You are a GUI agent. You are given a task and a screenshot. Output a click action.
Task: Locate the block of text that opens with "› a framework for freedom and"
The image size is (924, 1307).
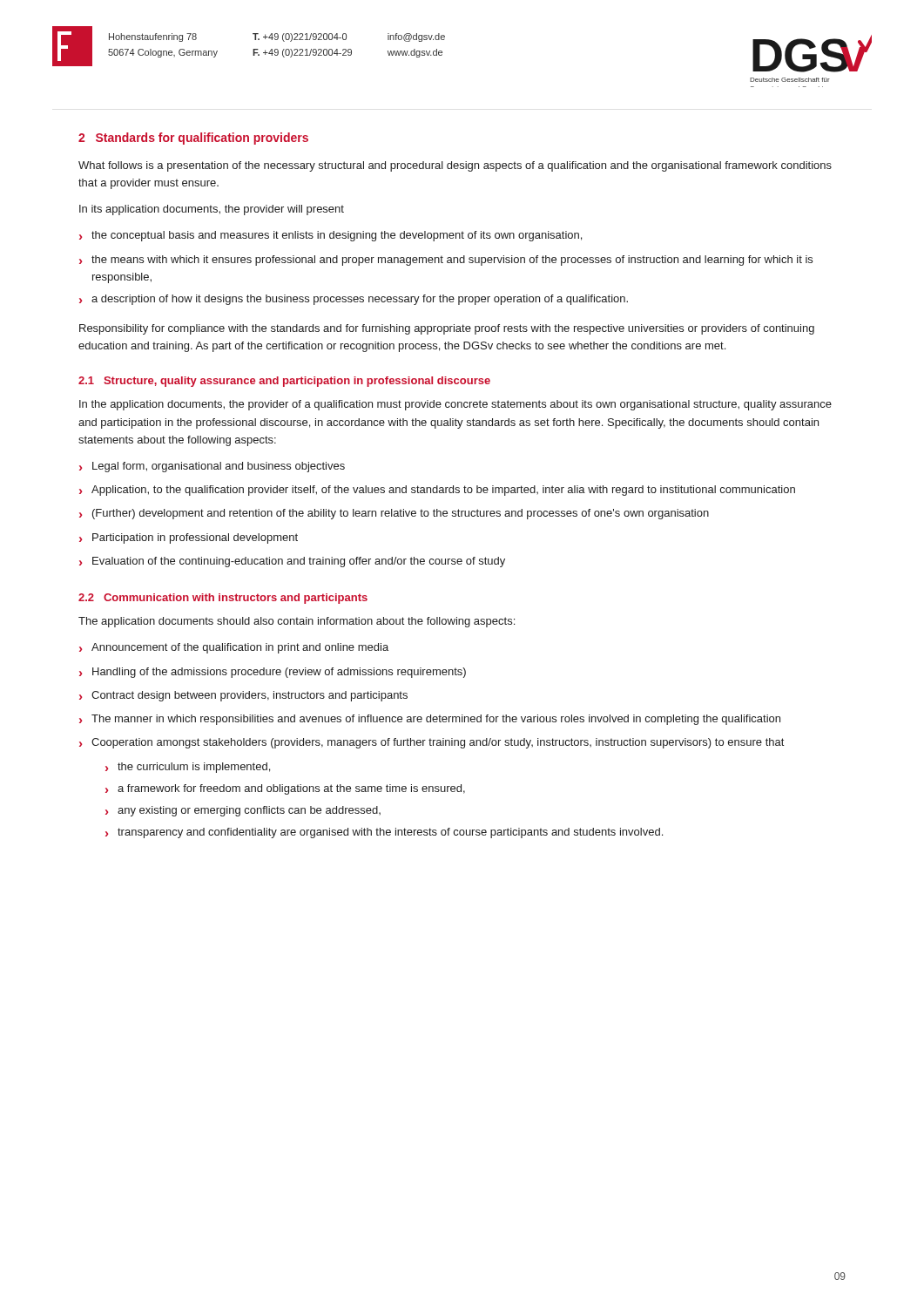[475, 789]
